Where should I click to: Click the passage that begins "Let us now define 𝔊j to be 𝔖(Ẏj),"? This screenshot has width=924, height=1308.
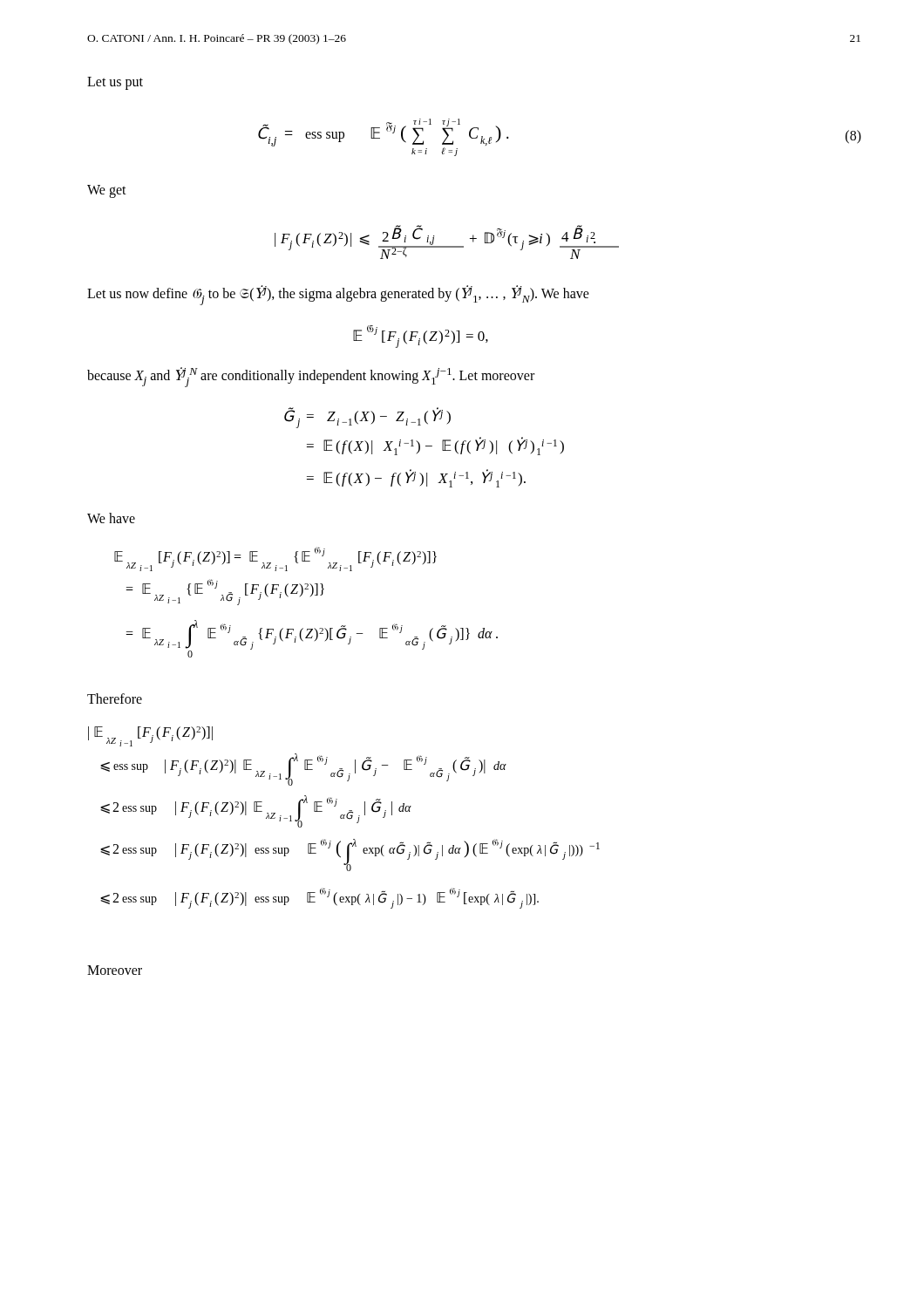click(338, 294)
